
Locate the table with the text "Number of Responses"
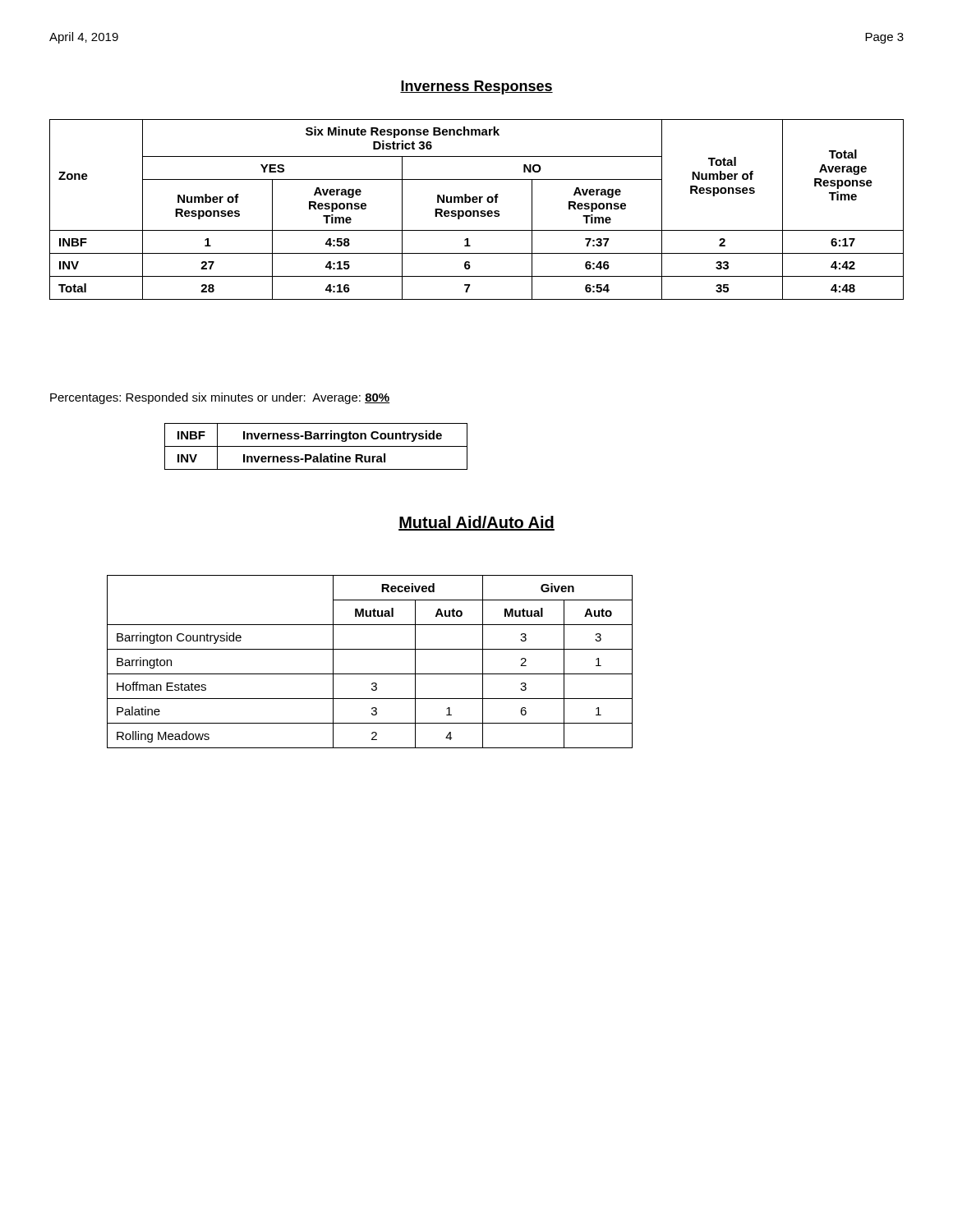(x=476, y=209)
